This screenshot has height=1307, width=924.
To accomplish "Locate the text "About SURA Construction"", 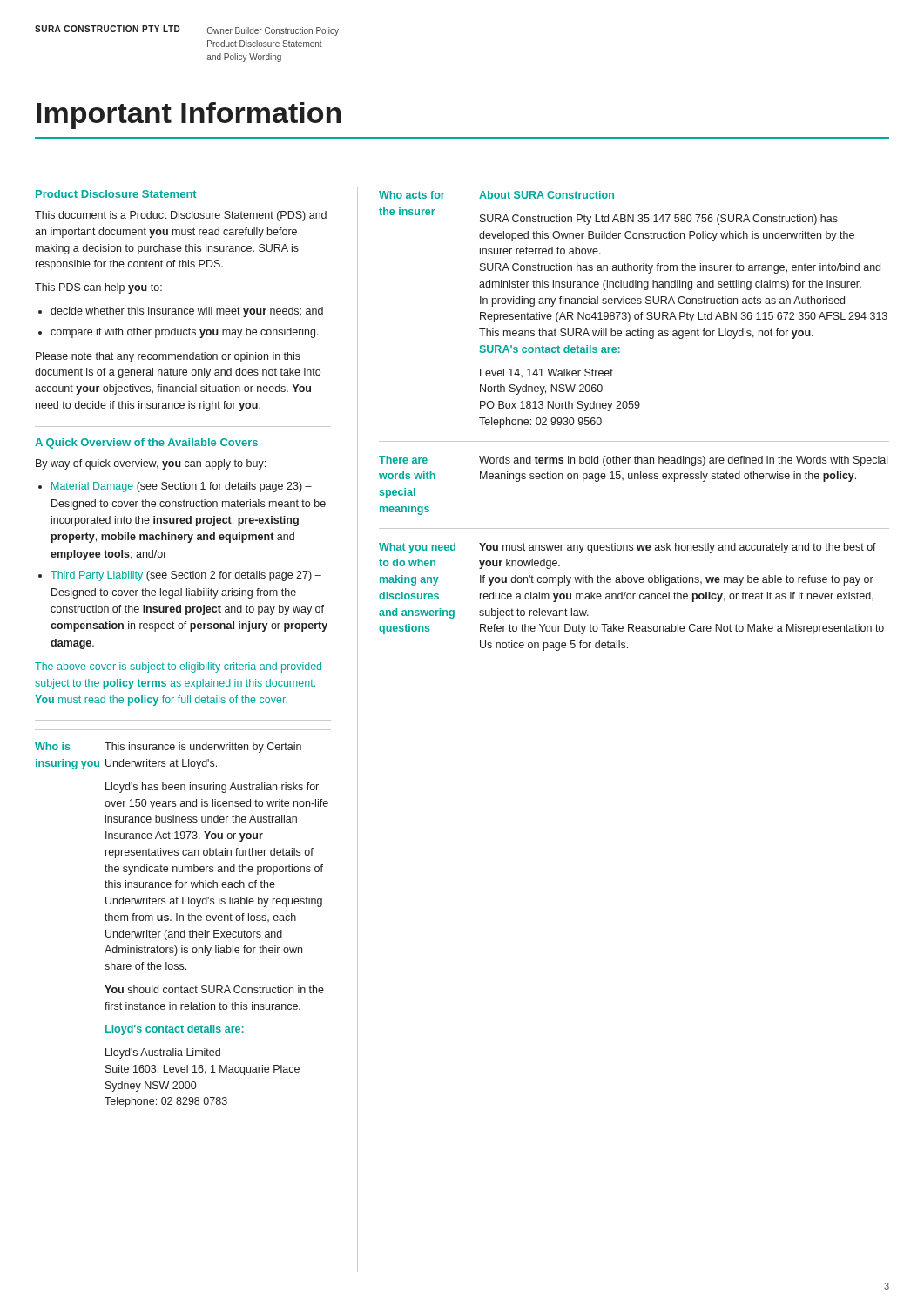I will tap(547, 195).
